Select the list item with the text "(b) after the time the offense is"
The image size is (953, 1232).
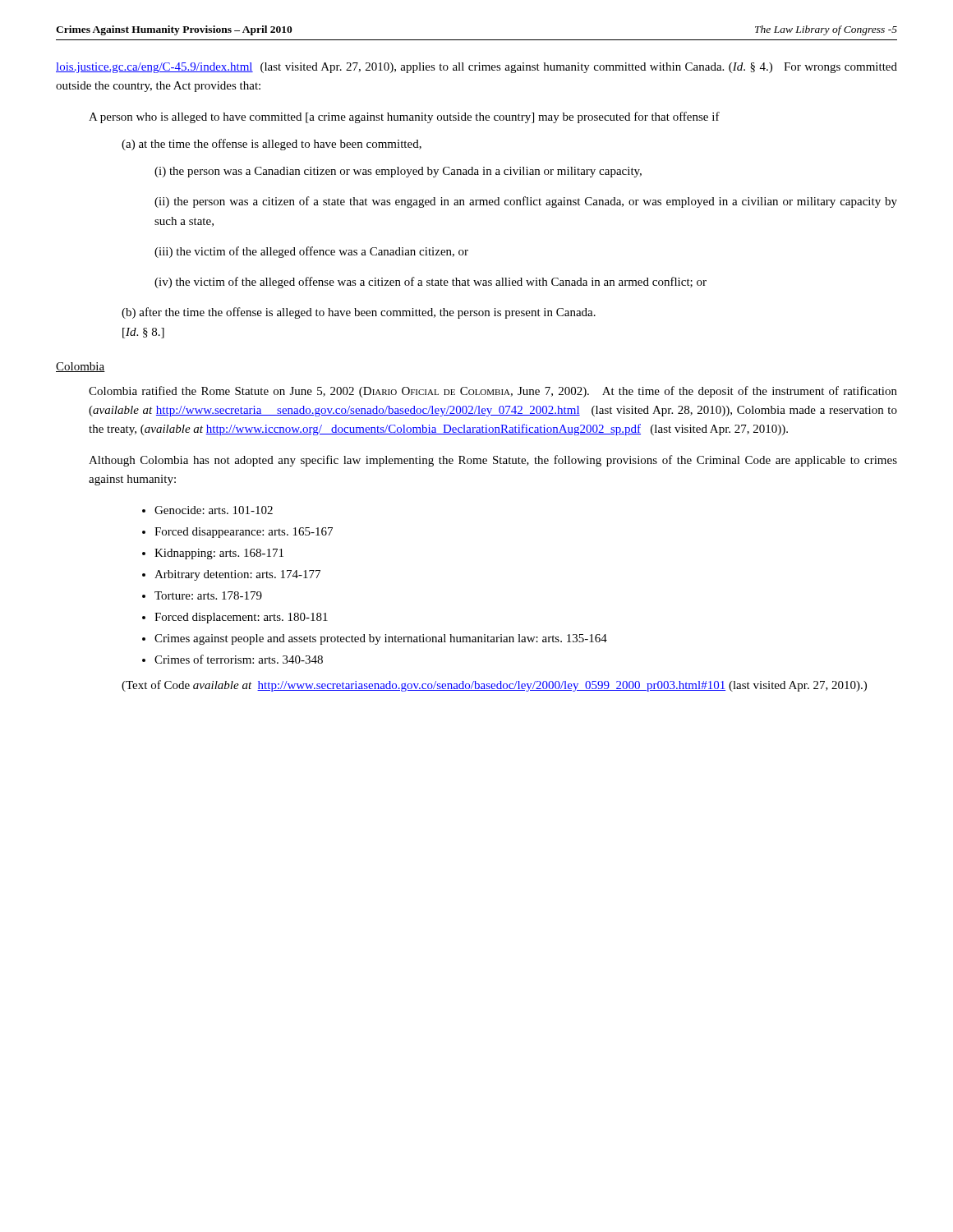click(x=359, y=322)
